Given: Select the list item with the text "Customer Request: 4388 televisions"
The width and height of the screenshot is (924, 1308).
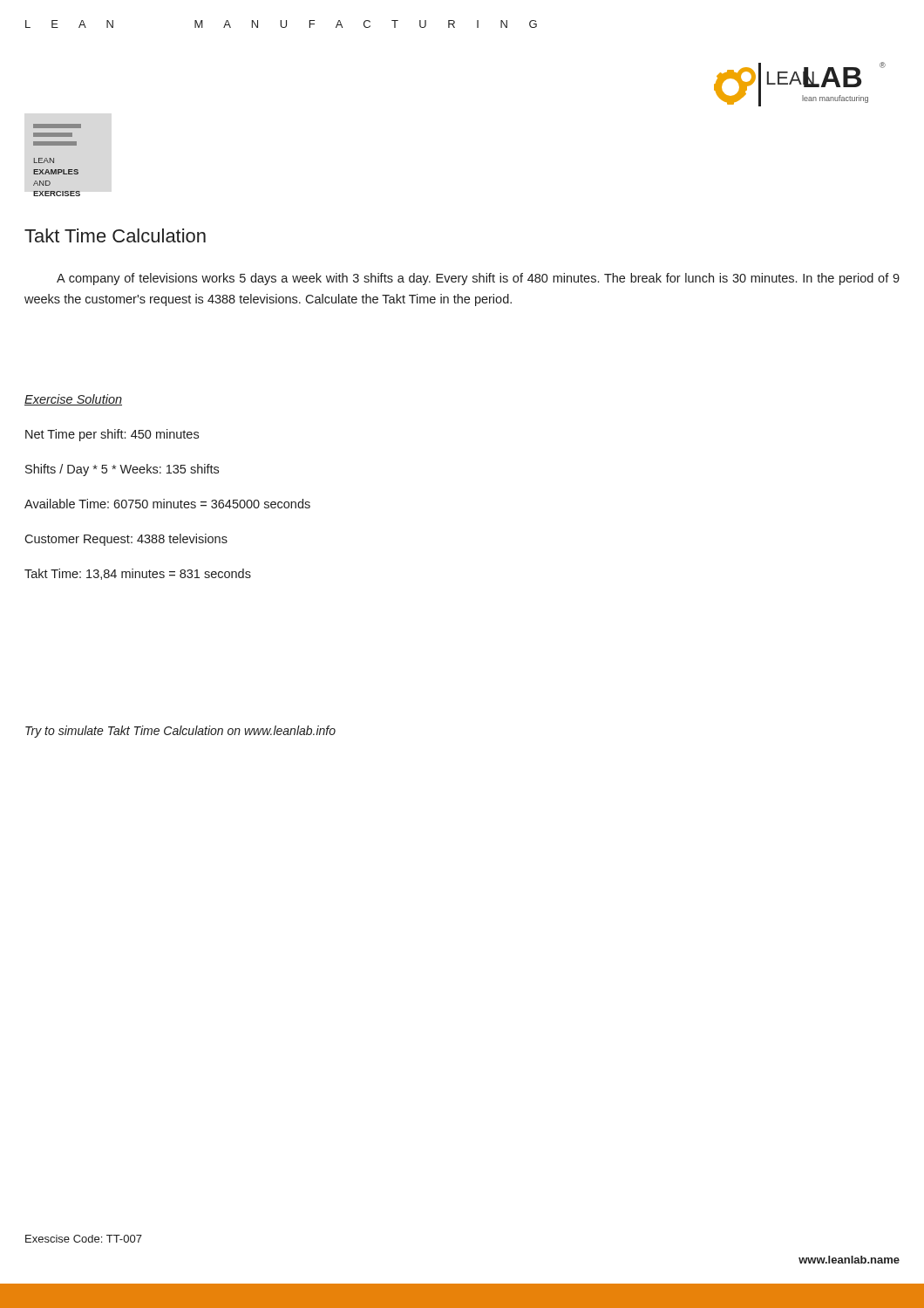Looking at the screenshot, I should pos(126,539).
